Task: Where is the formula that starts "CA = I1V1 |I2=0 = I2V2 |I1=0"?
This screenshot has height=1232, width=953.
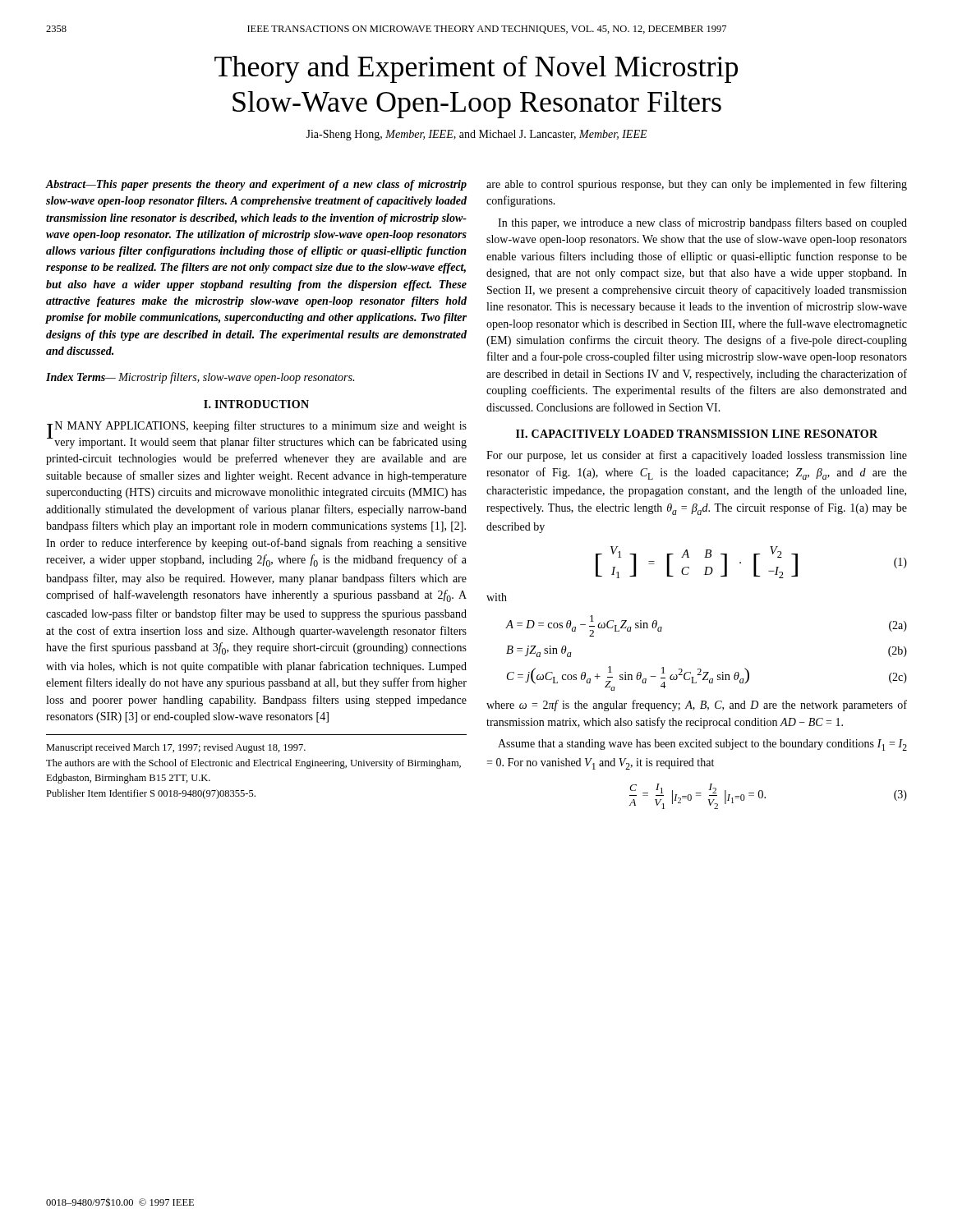Action: pyautogui.click(x=697, y=795)
